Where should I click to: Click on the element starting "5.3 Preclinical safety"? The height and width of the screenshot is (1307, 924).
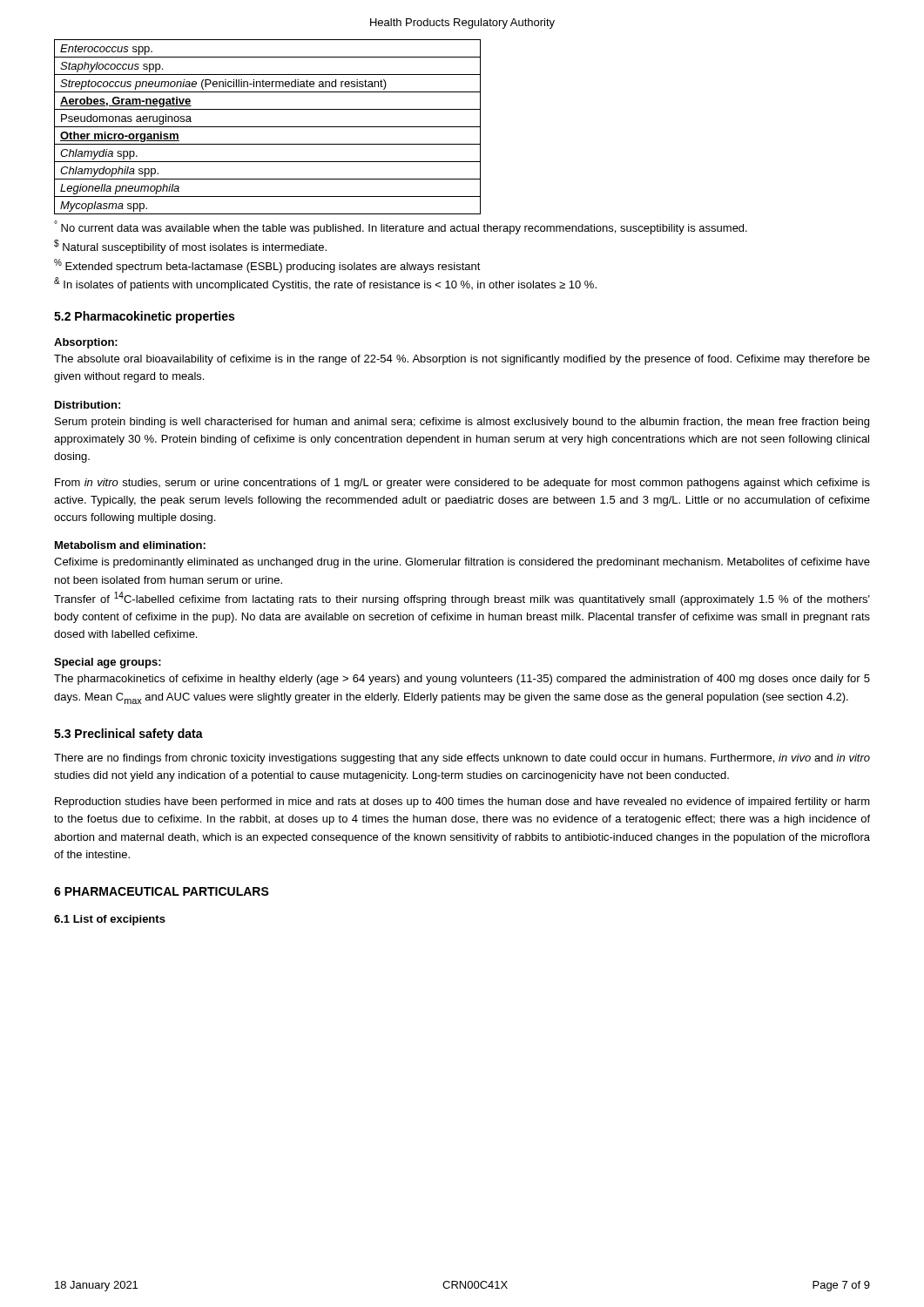click(x=128, y=734)
